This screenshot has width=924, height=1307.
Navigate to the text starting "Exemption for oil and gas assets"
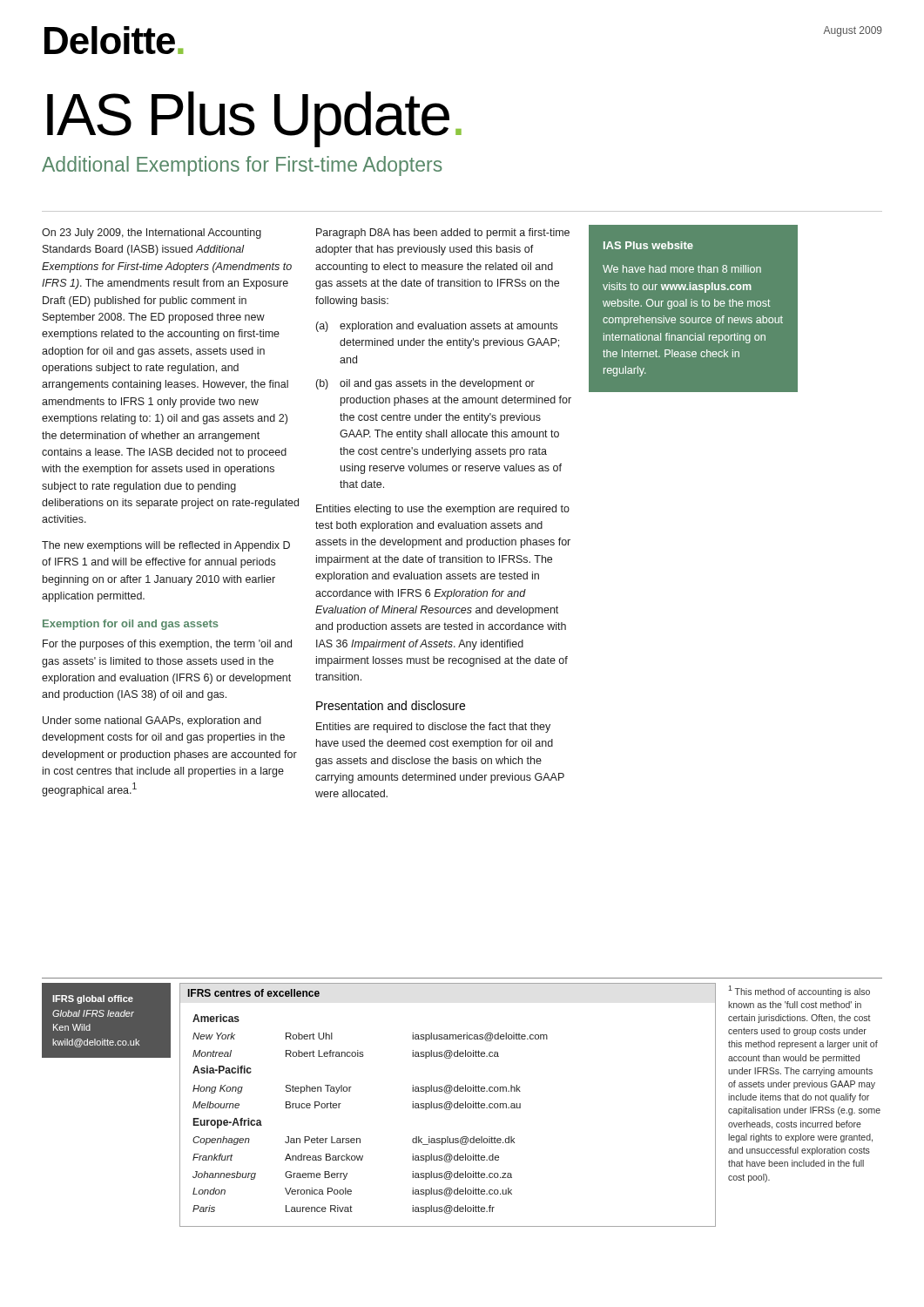130,624
